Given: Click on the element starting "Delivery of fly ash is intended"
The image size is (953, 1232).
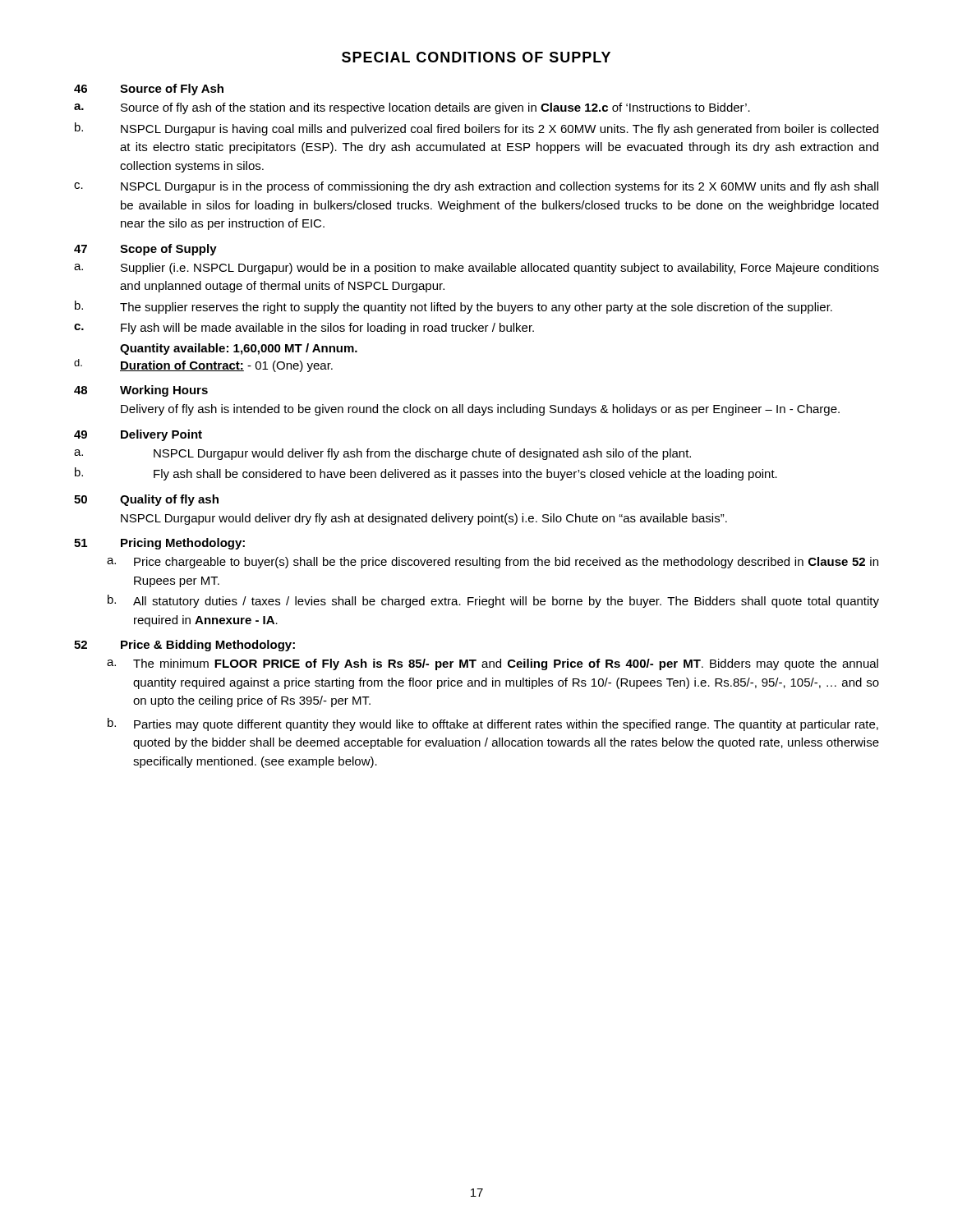Looking at the screenshot, I should coord(476,409).
